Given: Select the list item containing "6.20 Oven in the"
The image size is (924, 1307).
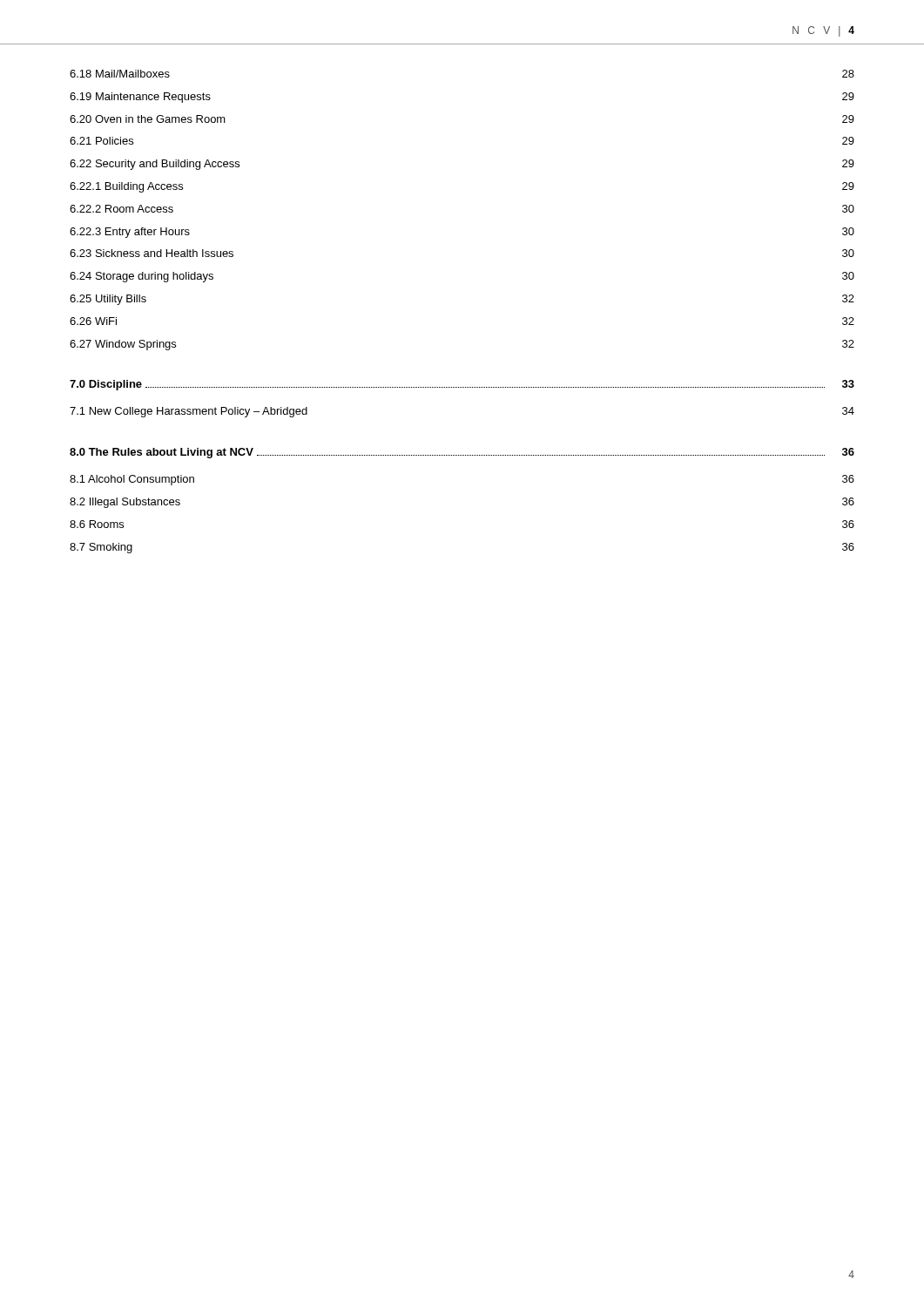Looking at the screenshot, I should pos(149,120).
